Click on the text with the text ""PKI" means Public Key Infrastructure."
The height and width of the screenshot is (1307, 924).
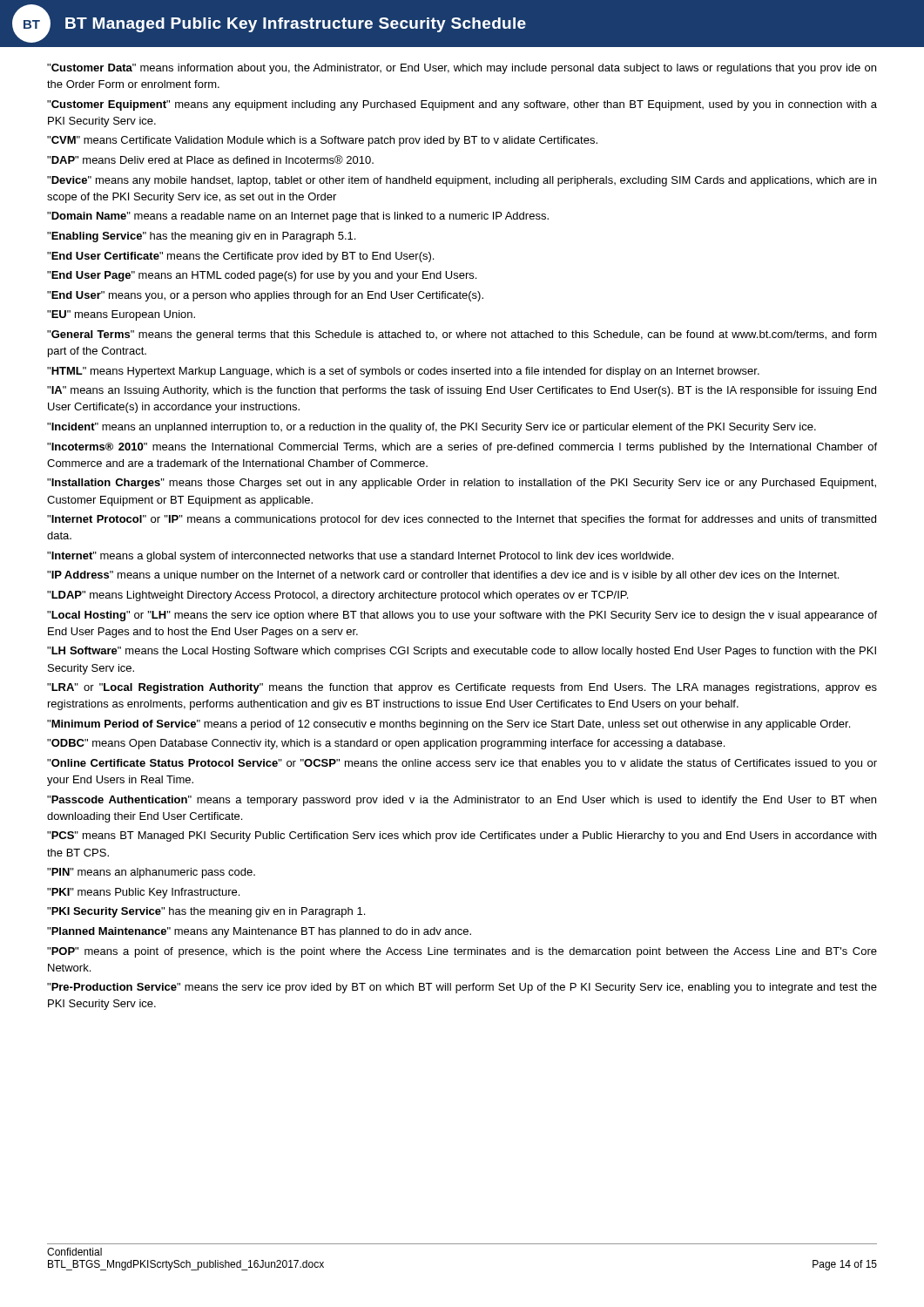[x=144, y=892]
